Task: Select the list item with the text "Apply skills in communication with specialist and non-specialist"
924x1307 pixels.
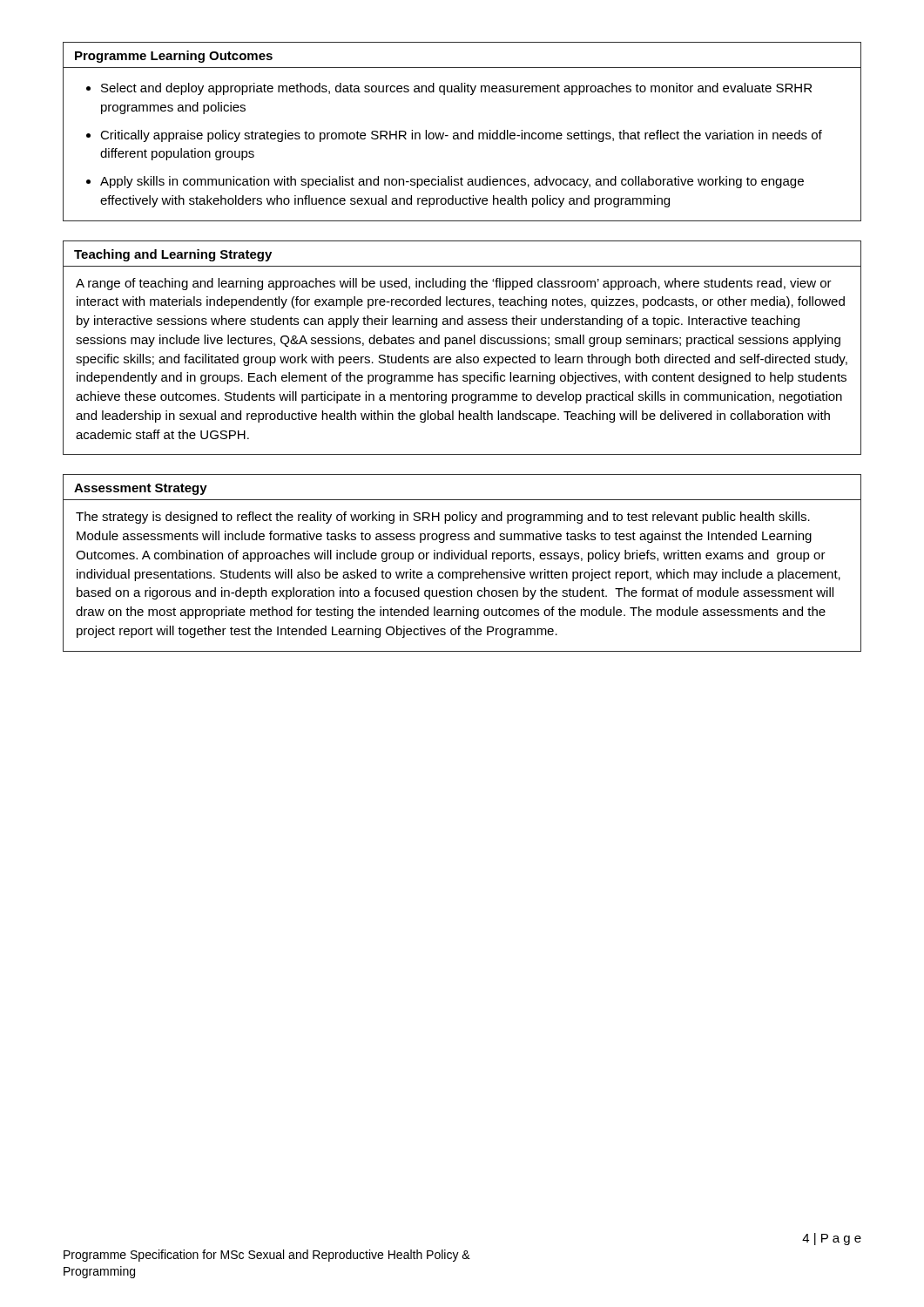Action: click(452, 190)
